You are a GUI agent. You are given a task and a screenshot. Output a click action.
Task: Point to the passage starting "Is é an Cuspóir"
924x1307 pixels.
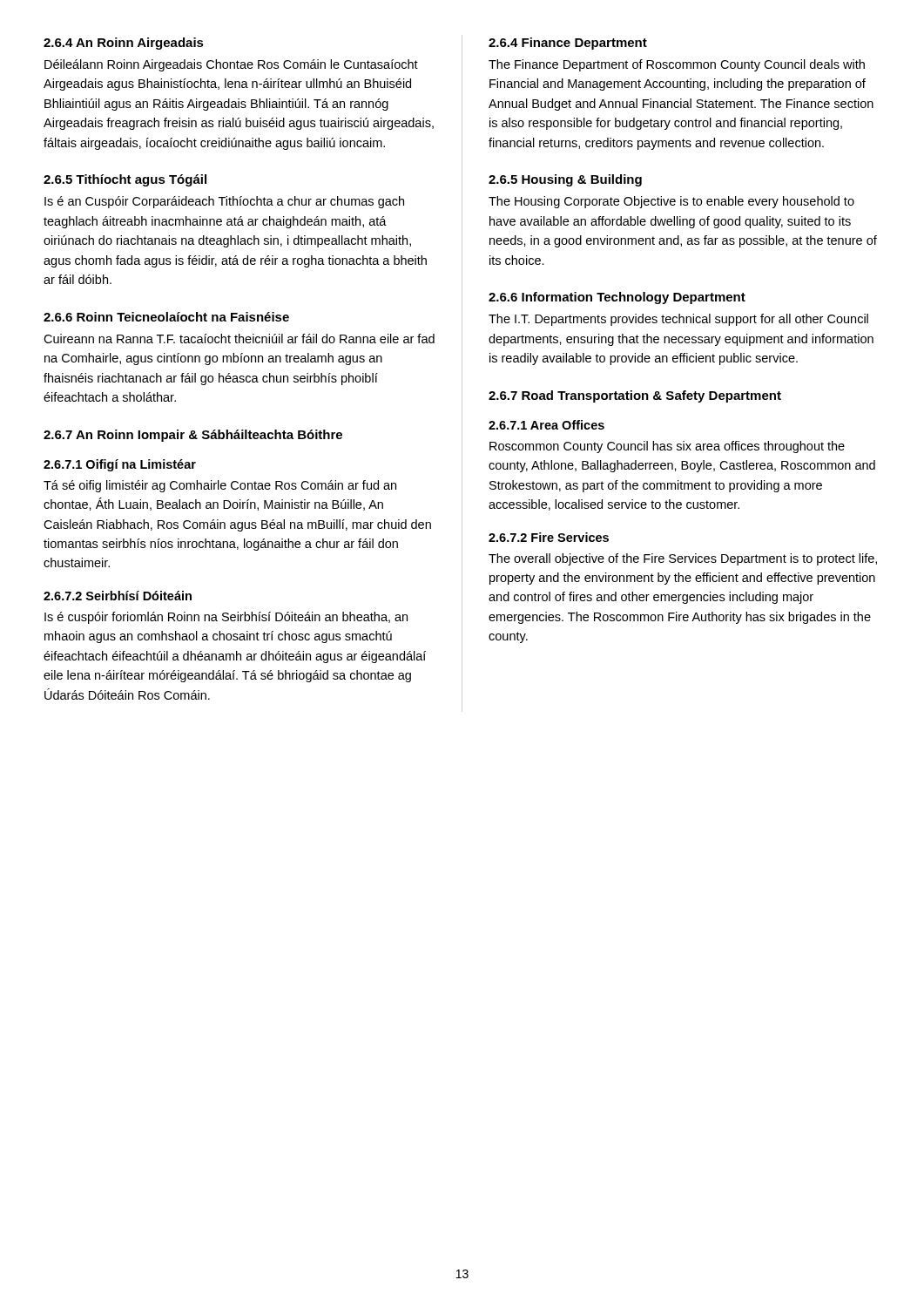[x=236, y=241]
